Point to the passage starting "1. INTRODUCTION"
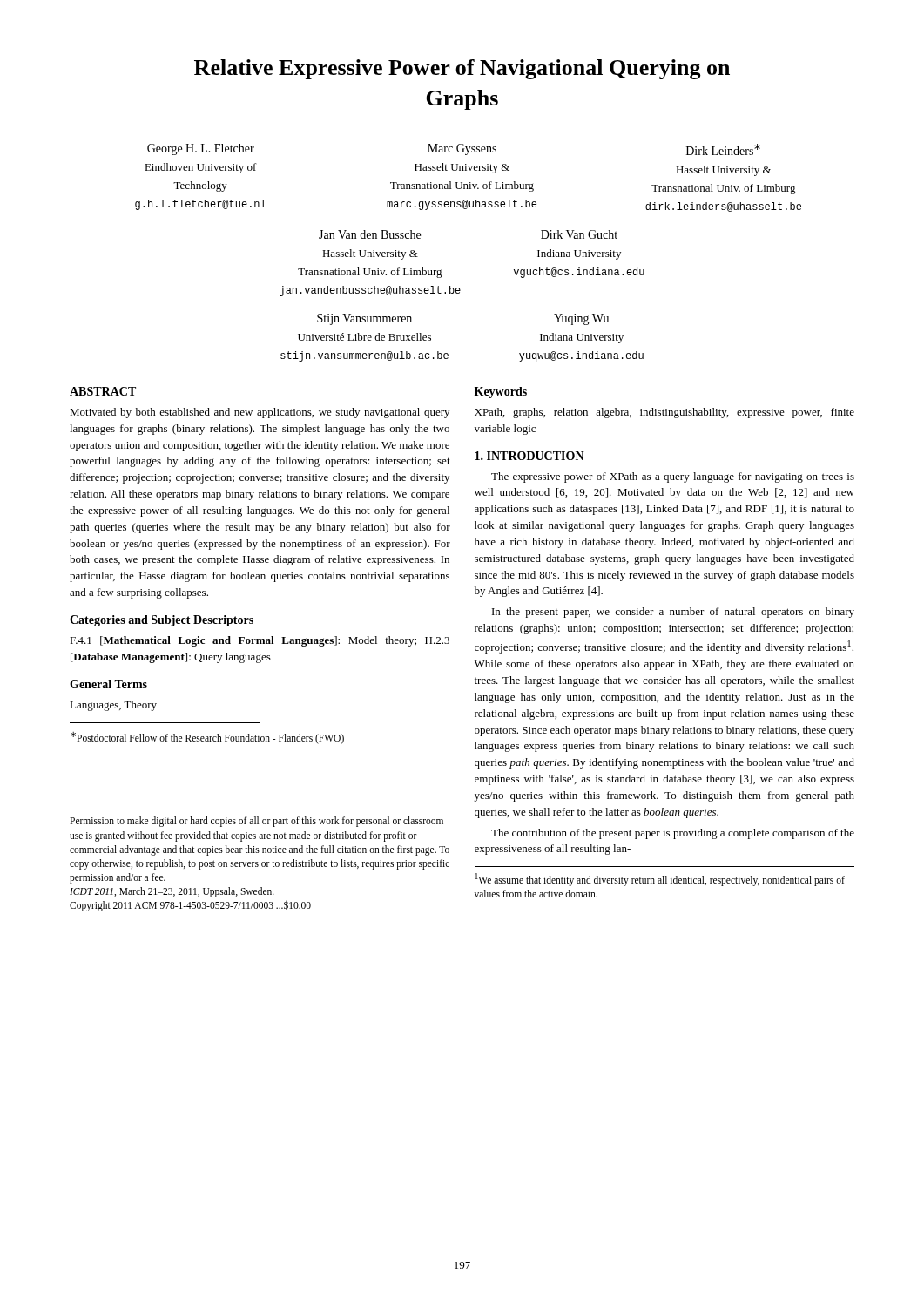 click(529, 456)
